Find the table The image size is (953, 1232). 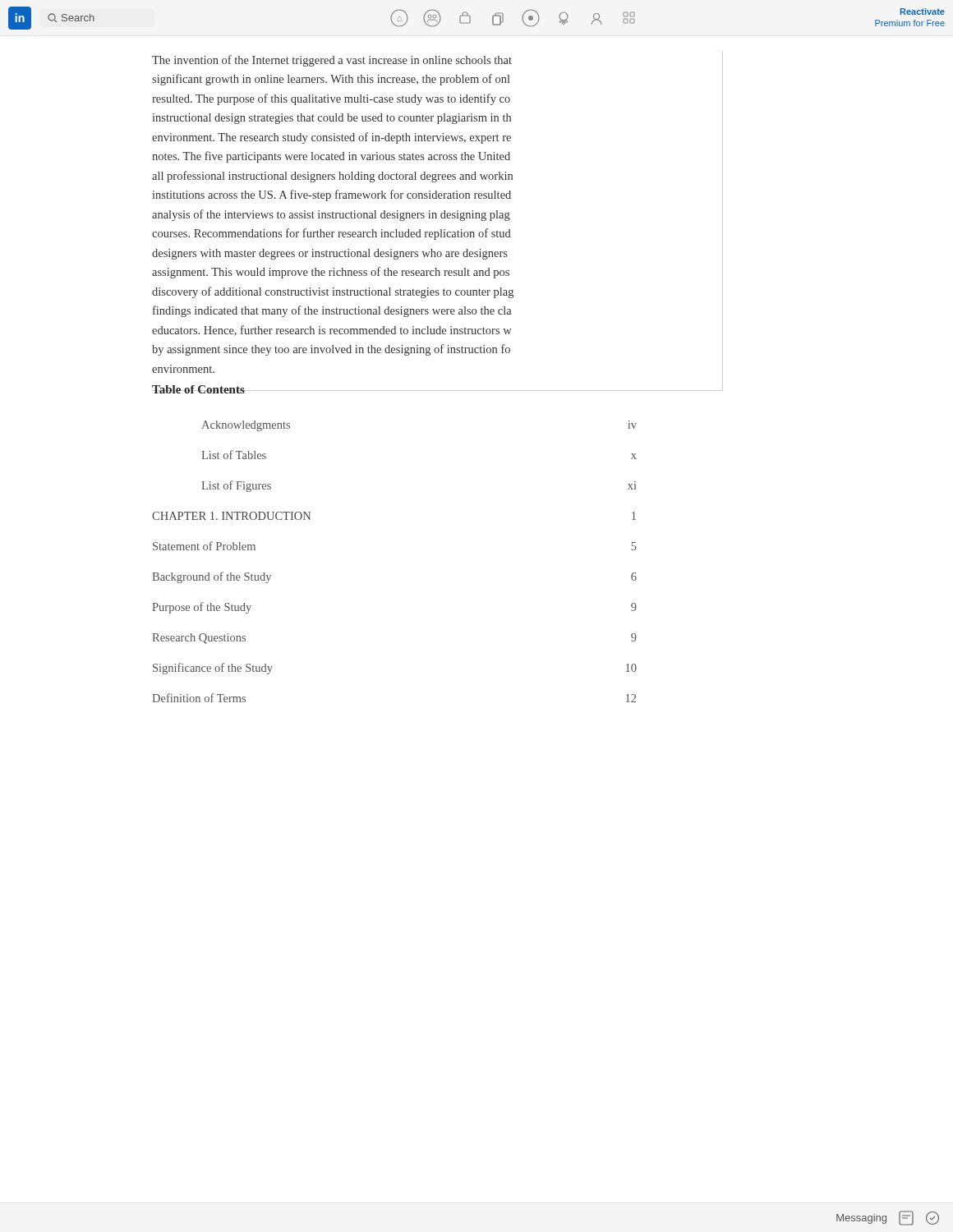click(x=394, y=562)
